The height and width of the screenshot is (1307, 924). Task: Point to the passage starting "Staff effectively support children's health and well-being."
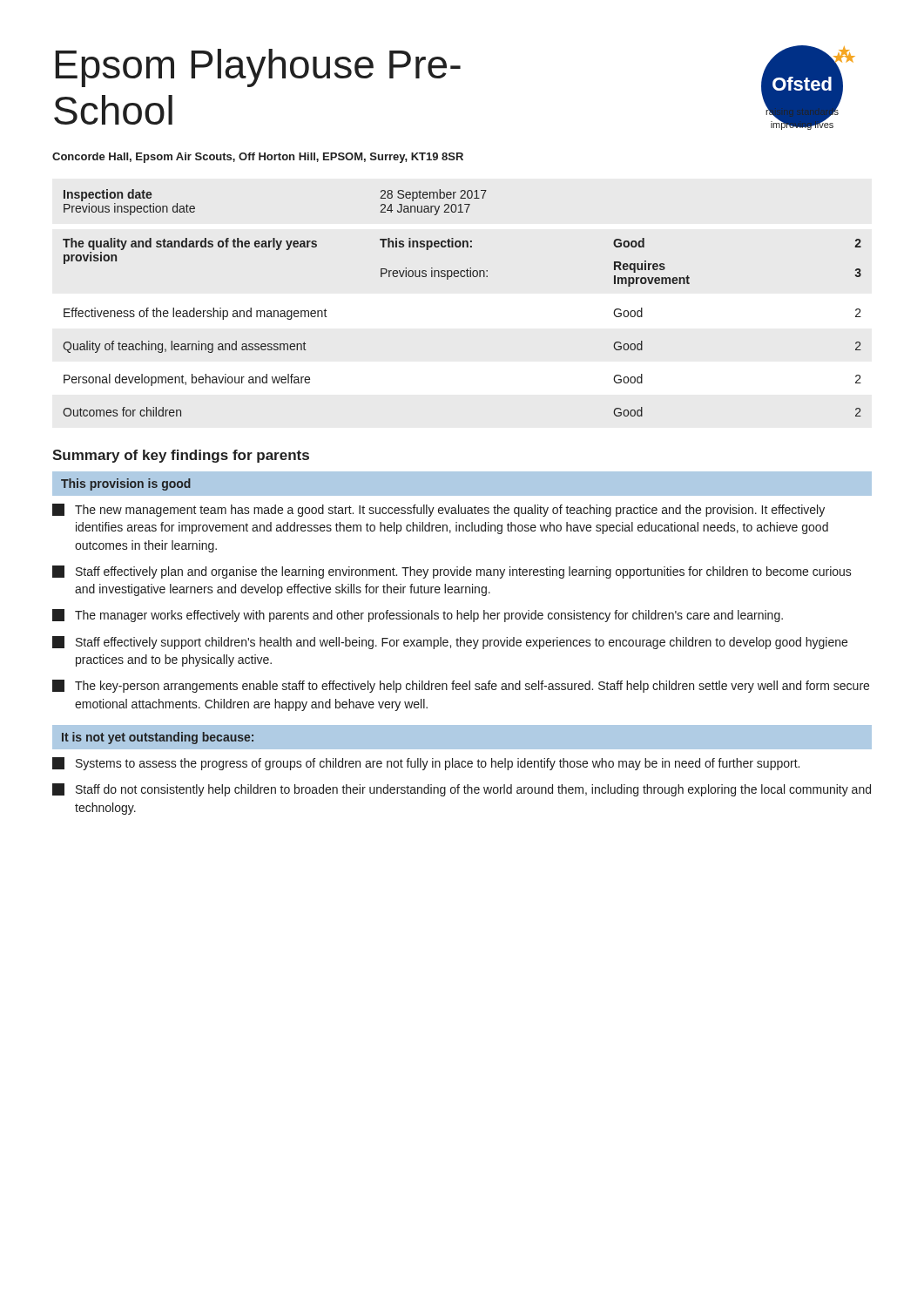[462, 651]
